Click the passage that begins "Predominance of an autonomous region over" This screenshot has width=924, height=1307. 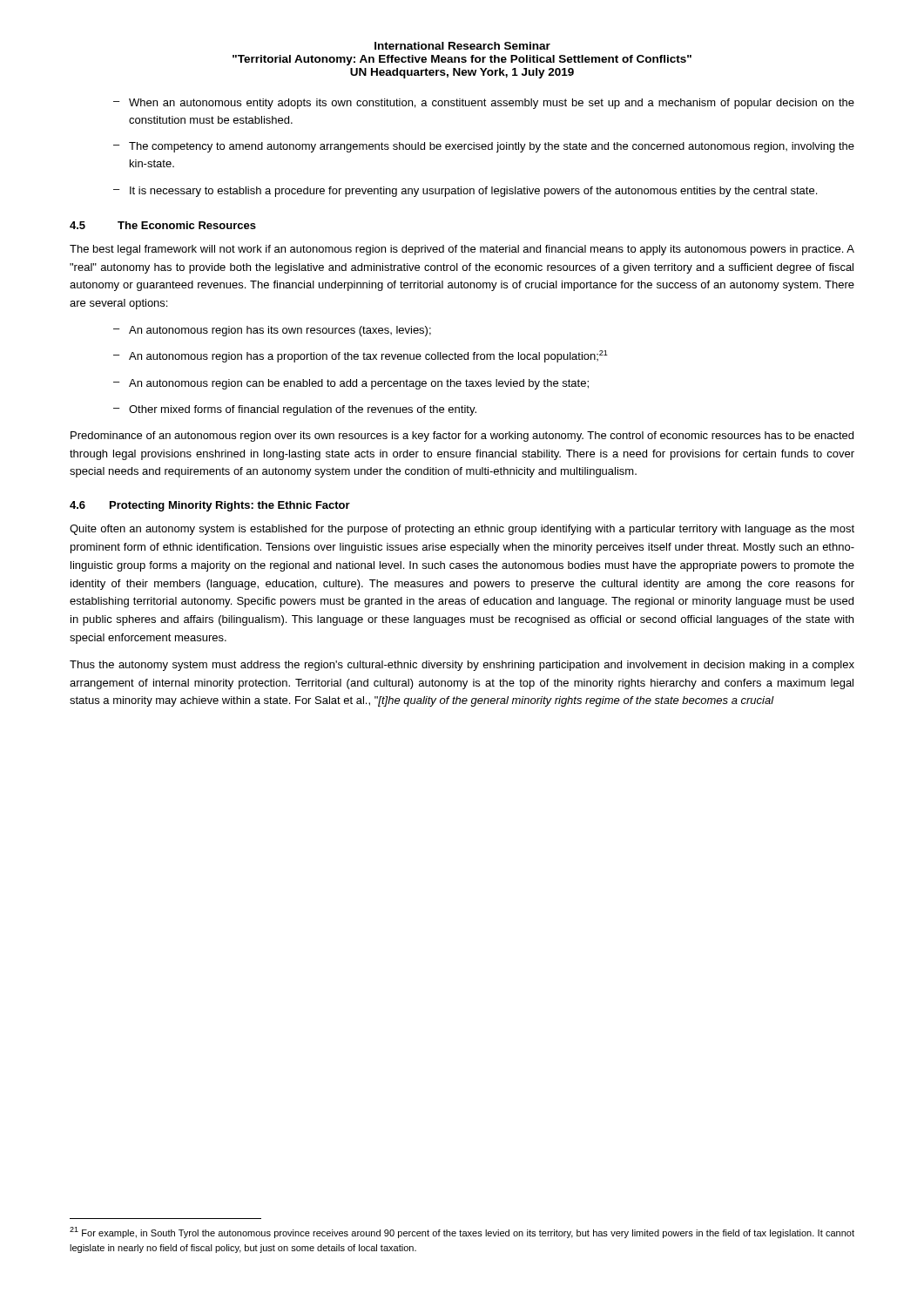(x=462, y=453)
